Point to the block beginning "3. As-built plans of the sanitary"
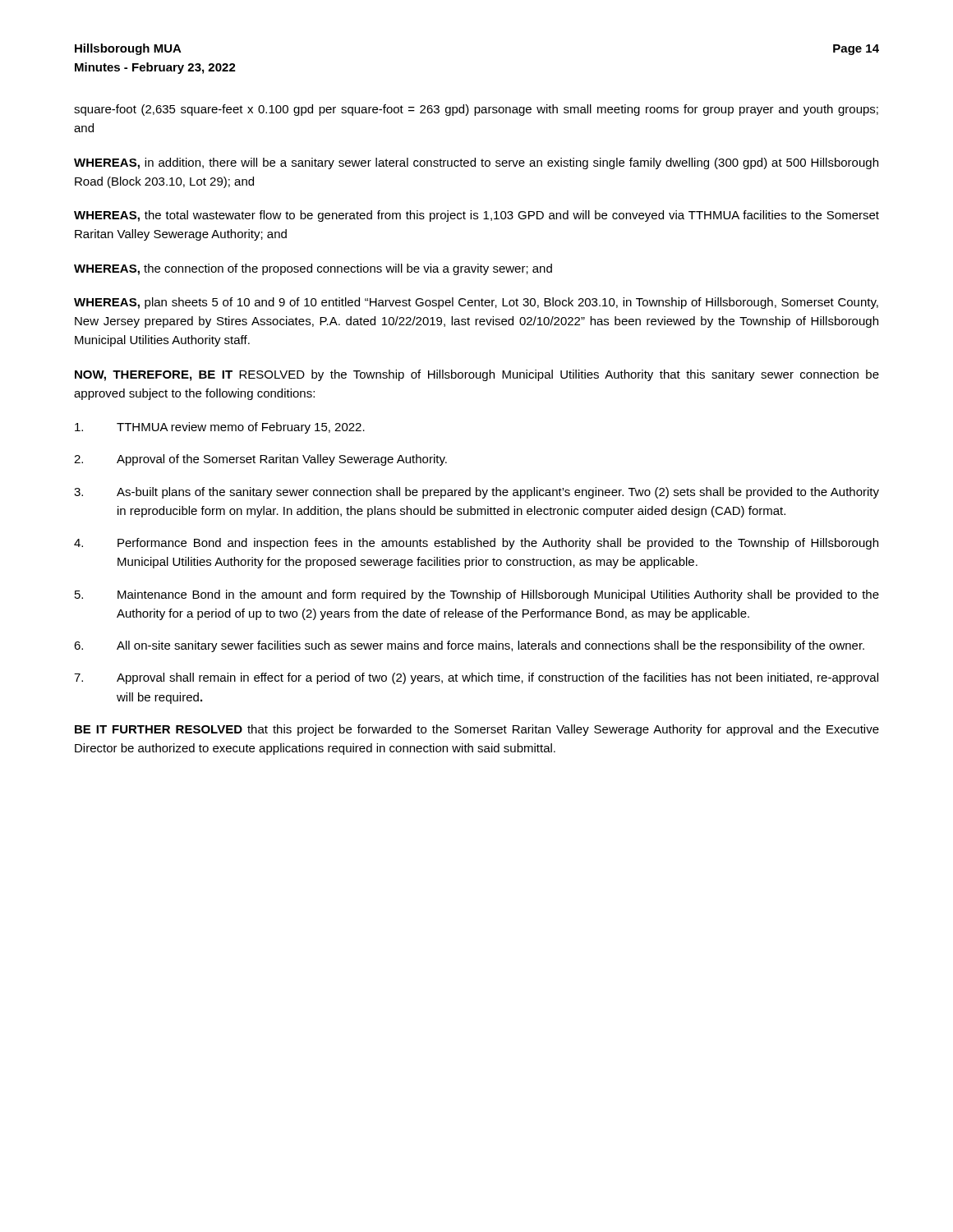Image resolution: width=953 pixels, height=1232 pixels. (476, 501)
